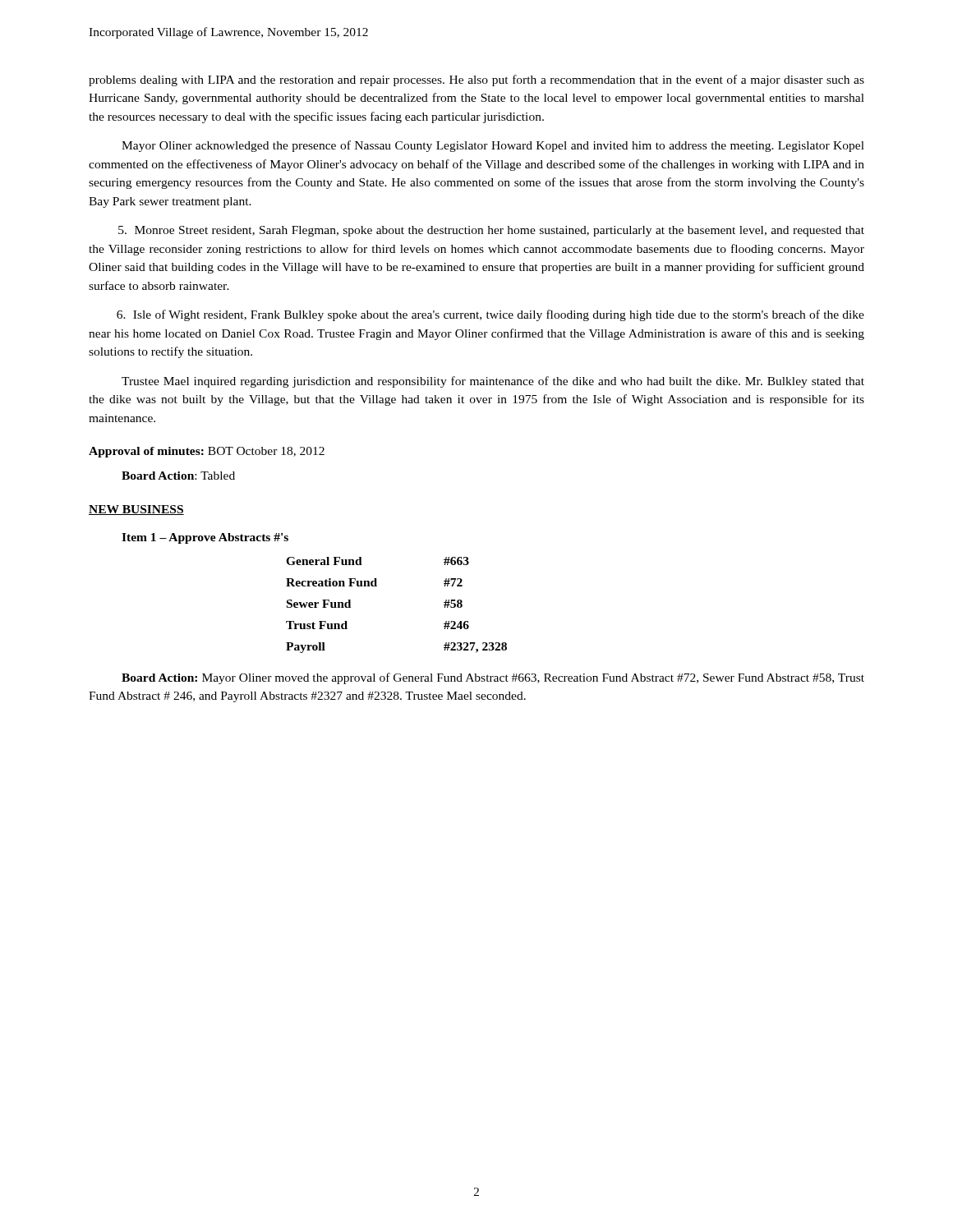Click where it says "Board Action: Tabled"
The height and width of the screenshot is (1232, 953).
click(178, 476)
